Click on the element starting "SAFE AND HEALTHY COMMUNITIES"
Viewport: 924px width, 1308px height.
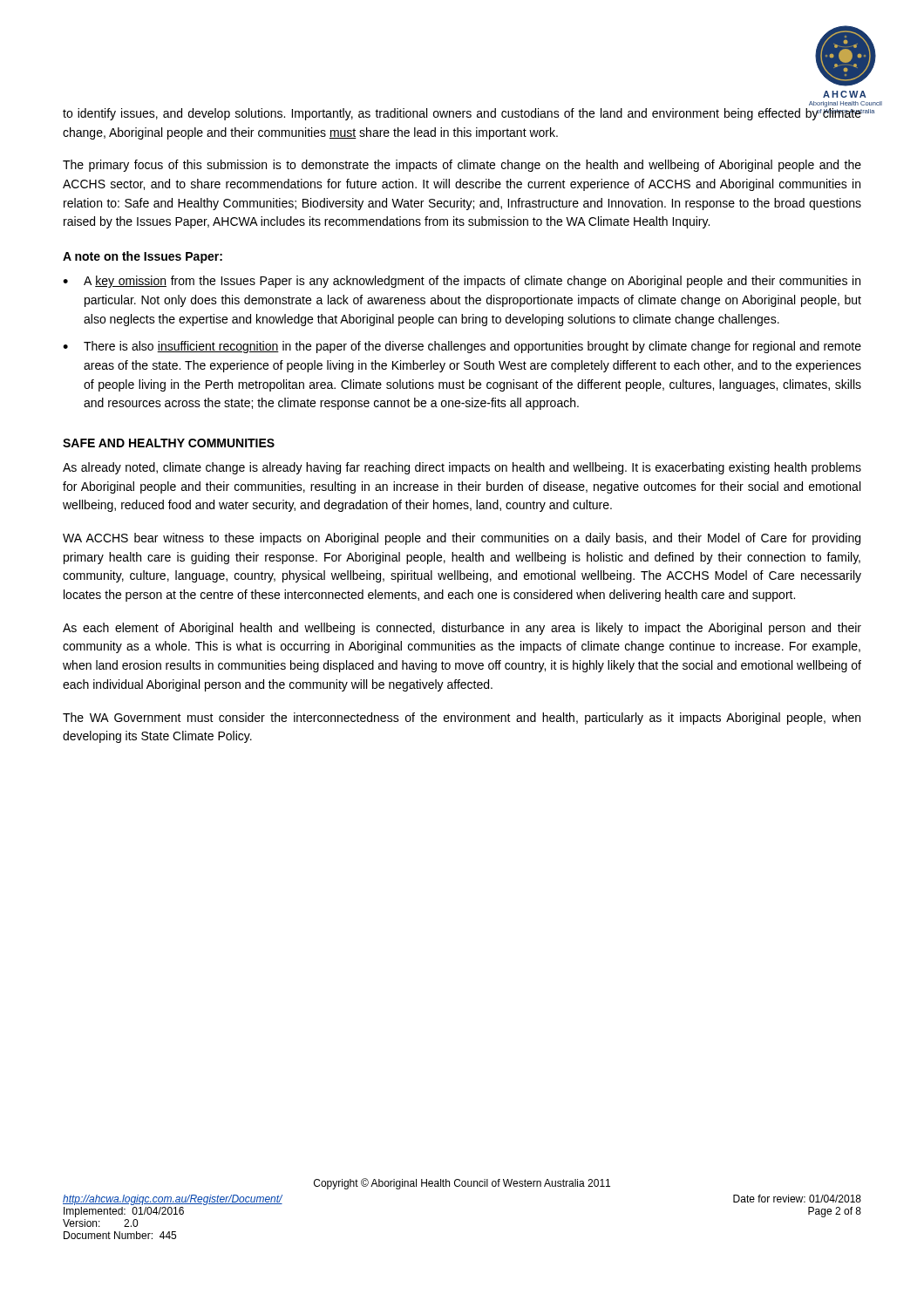[x=169, y=443]
